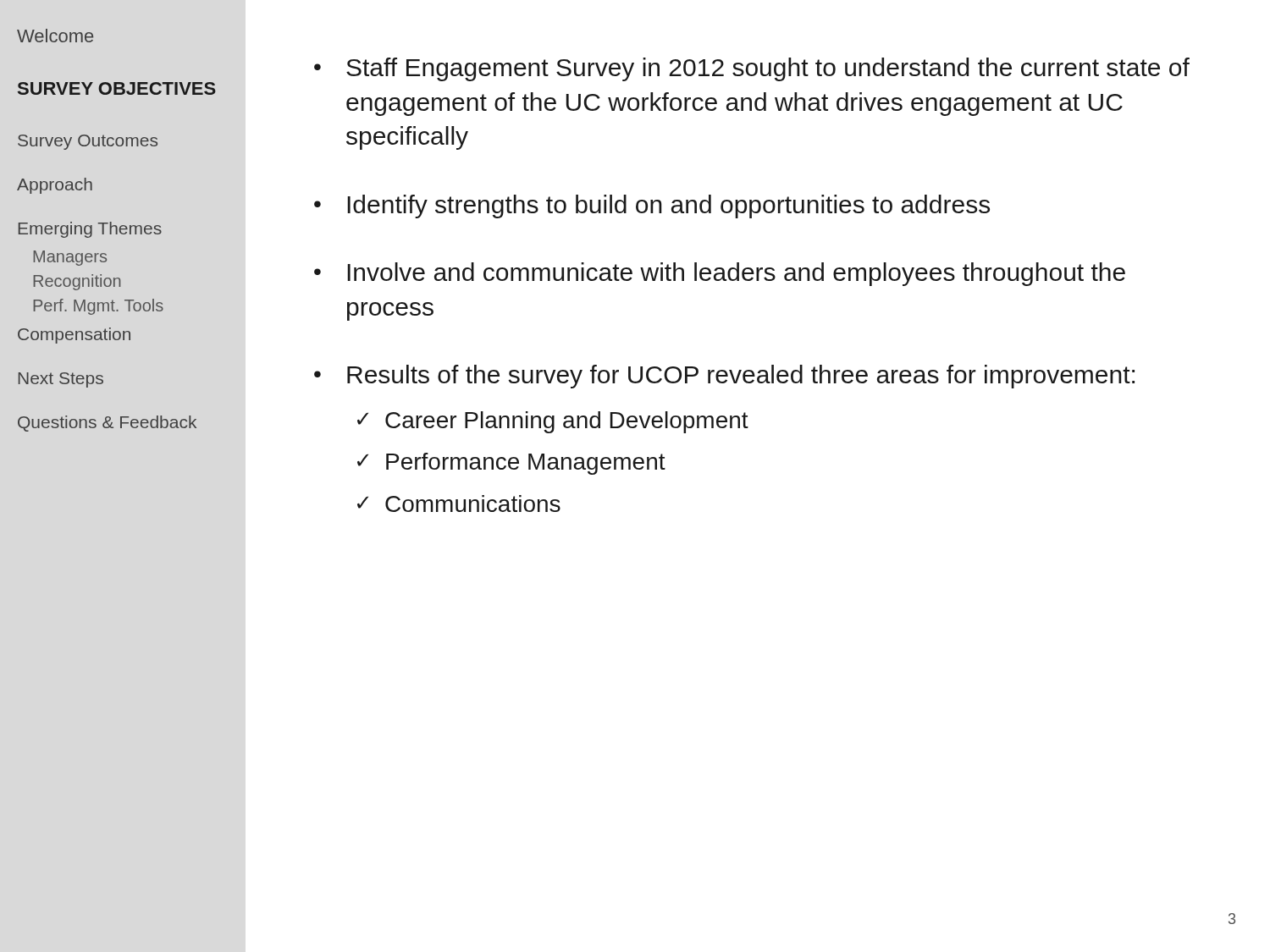Select the block starting "Identify strengths to build"
This screenshot has height=952, width=1270.
pyautogui.click(x=668, y=204)
